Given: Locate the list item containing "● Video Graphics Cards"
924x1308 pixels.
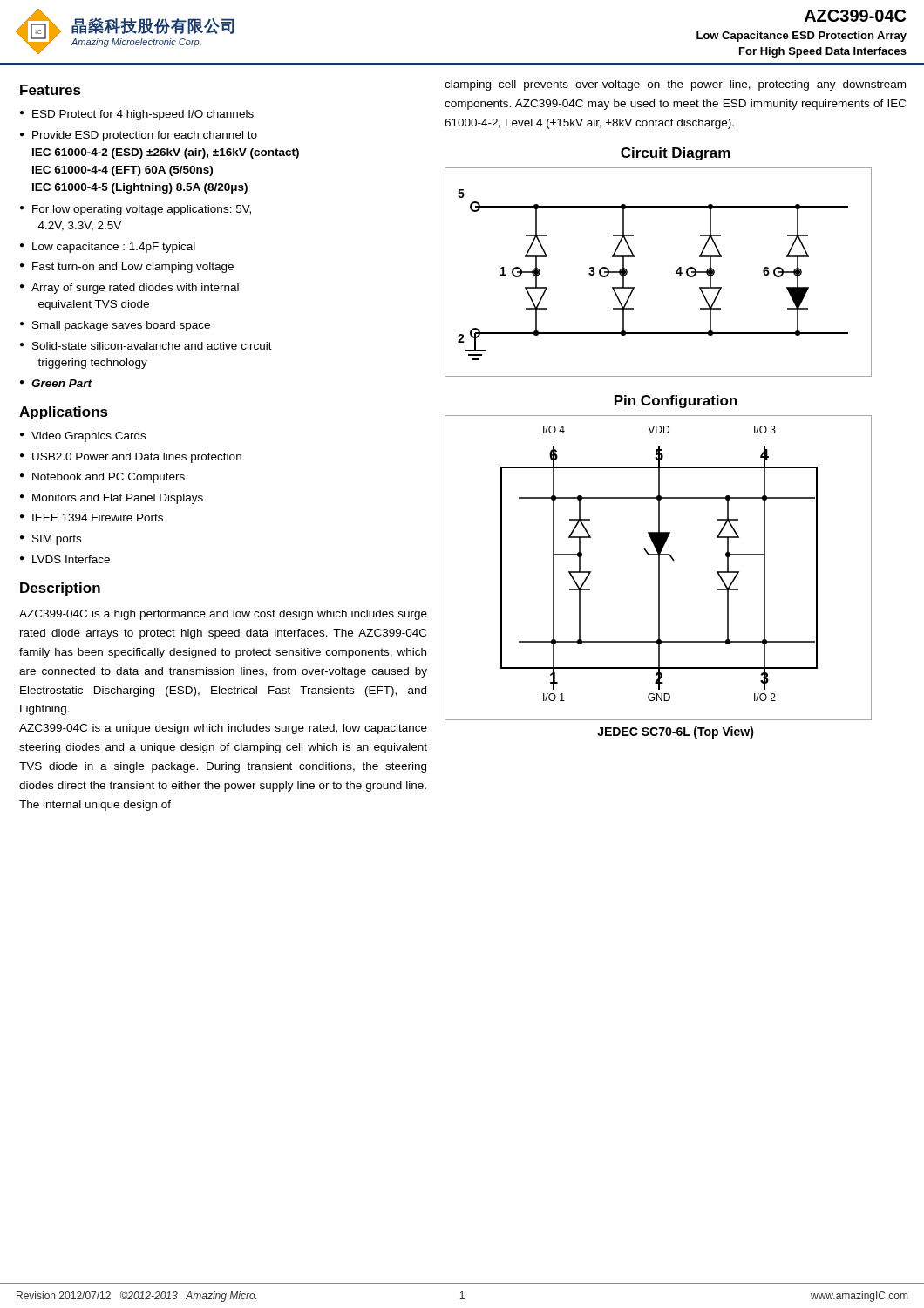Looking at the screenshot, I should click(x=83, y=435).
